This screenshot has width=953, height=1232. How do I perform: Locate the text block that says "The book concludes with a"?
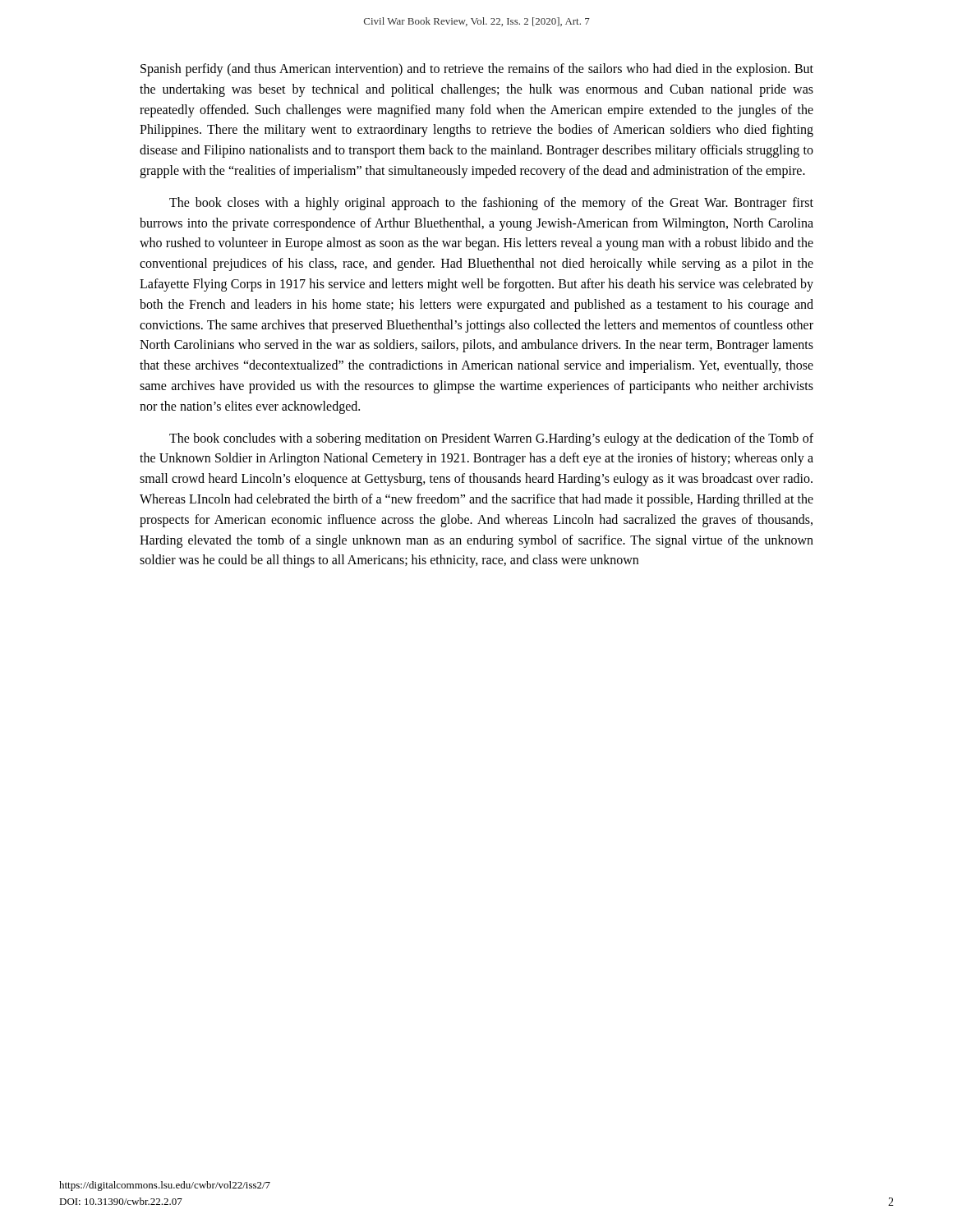tap(476, 499)
